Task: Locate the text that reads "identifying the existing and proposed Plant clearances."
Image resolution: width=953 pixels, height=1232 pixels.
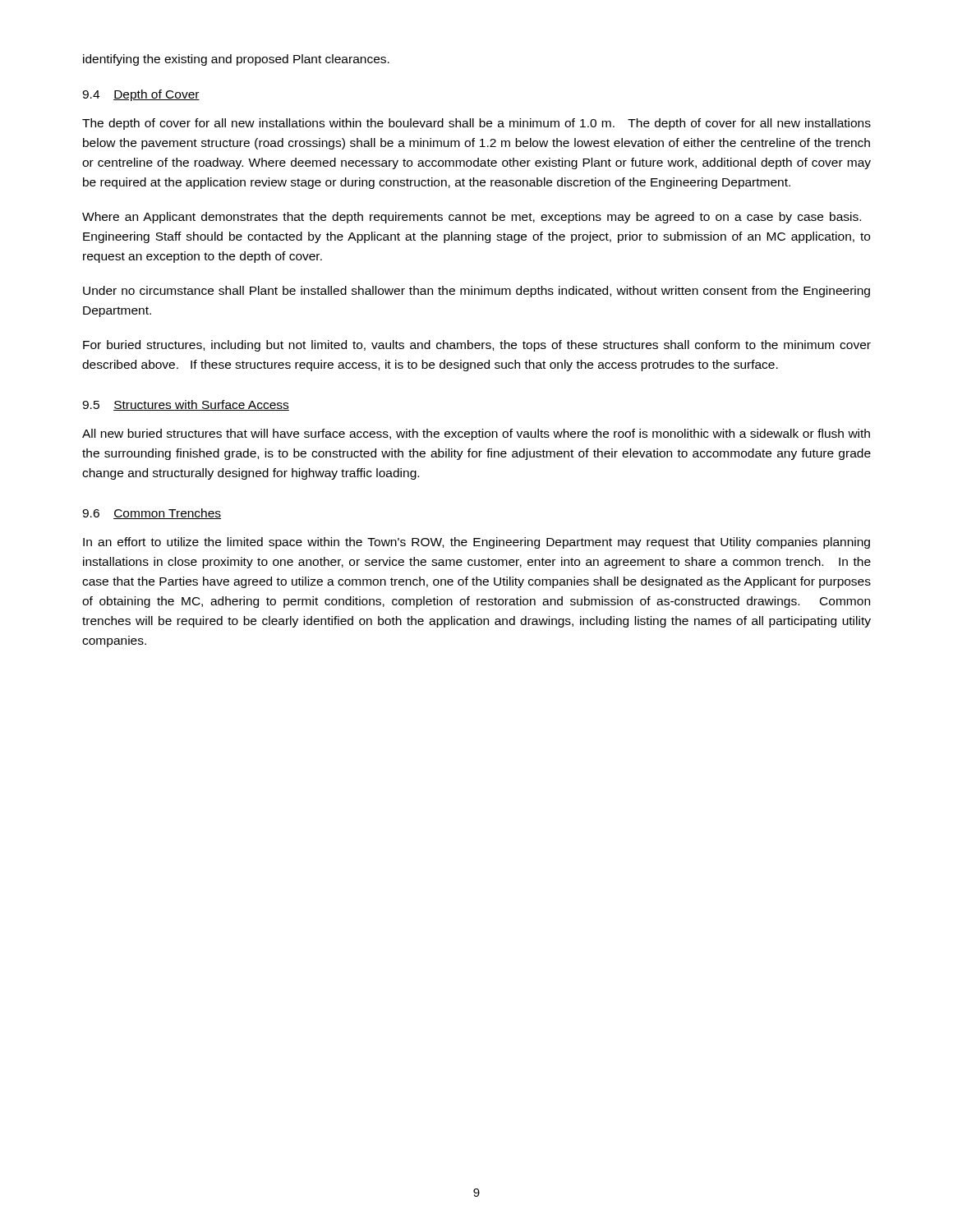Action: (x=236, y=59)
